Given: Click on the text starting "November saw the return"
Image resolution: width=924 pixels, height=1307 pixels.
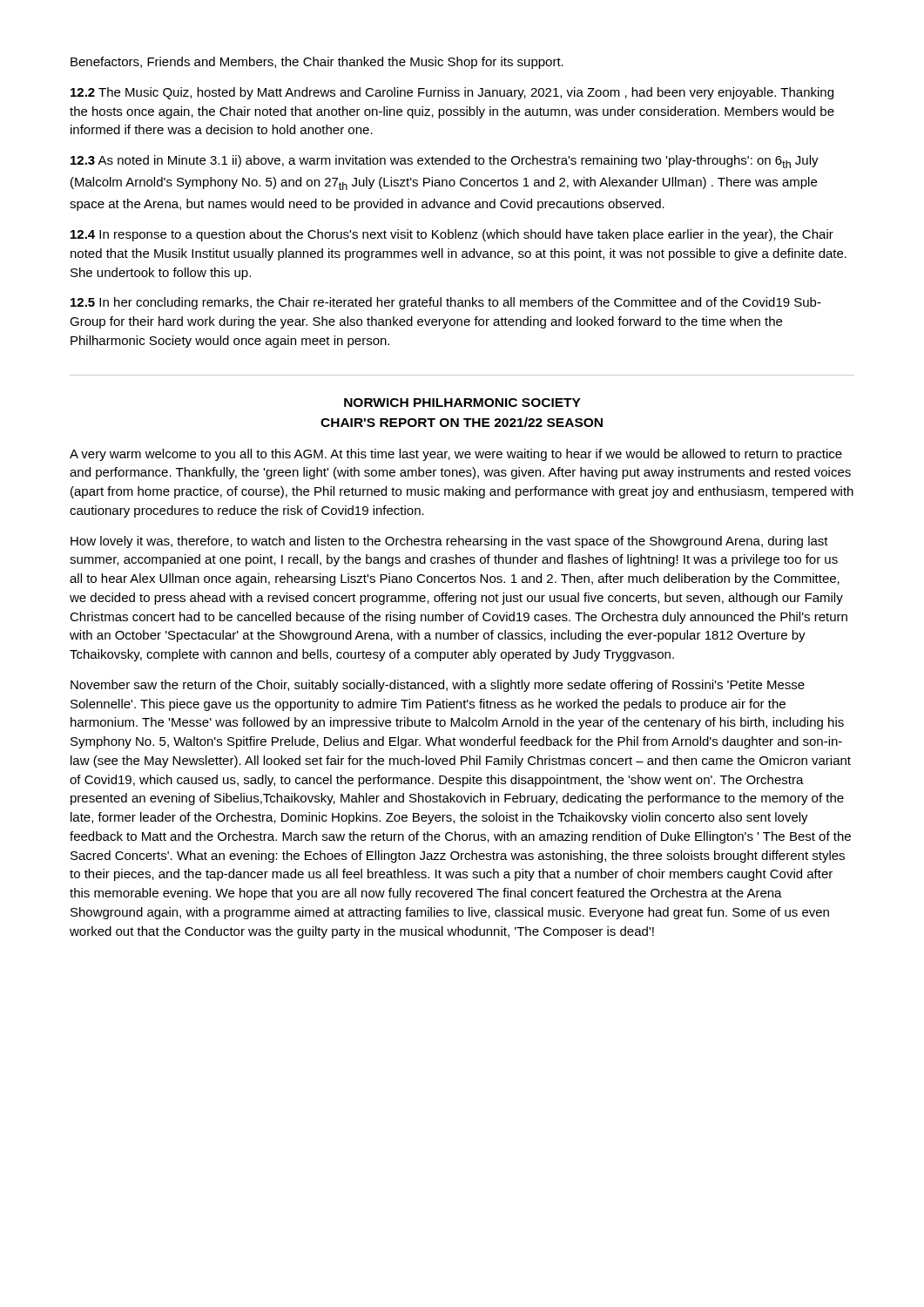Looking at the screenshot, I should pyautogui.click(x=461, y=807).
